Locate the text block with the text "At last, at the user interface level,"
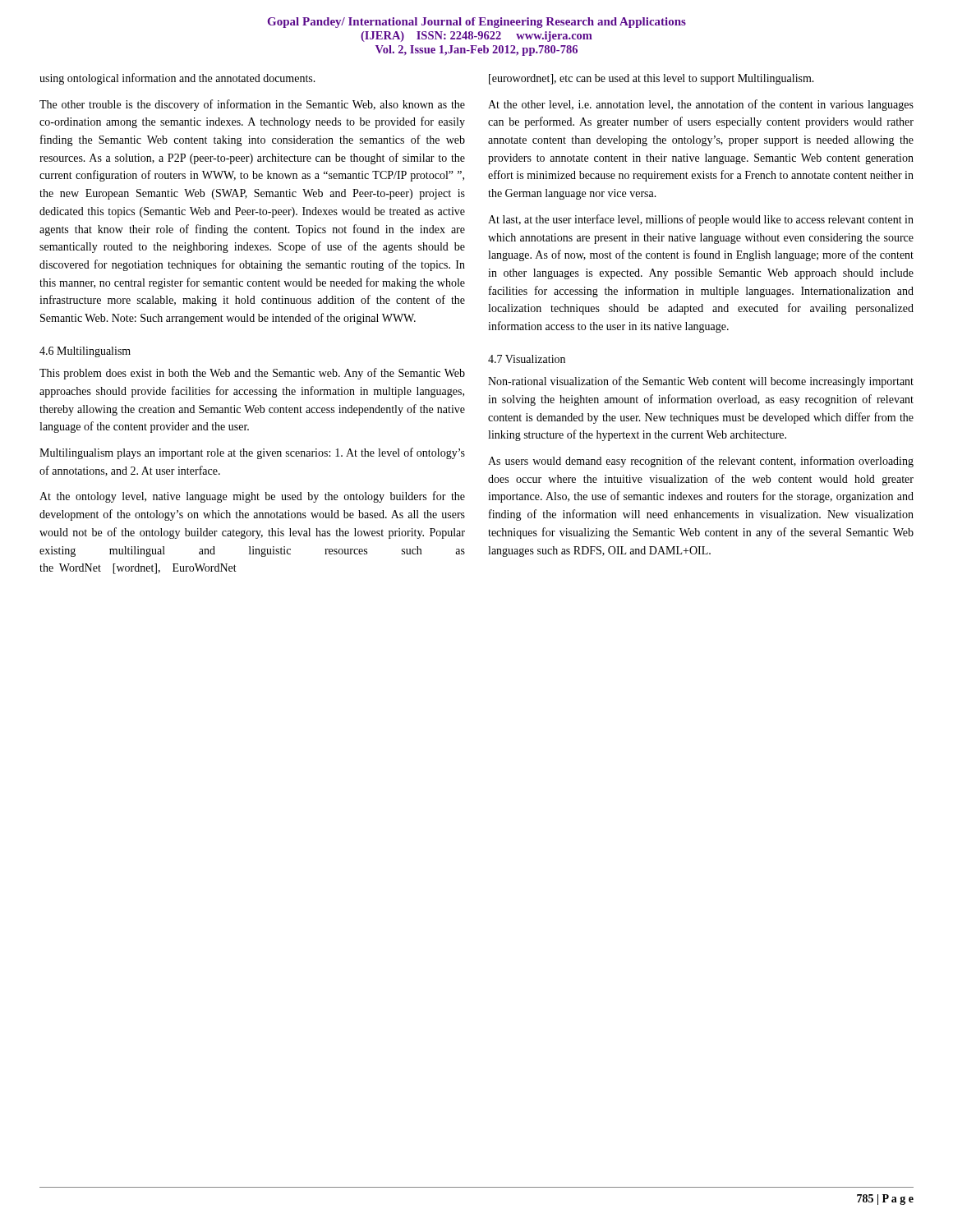This screenshot has width=953, height=1232. [701, 273]
